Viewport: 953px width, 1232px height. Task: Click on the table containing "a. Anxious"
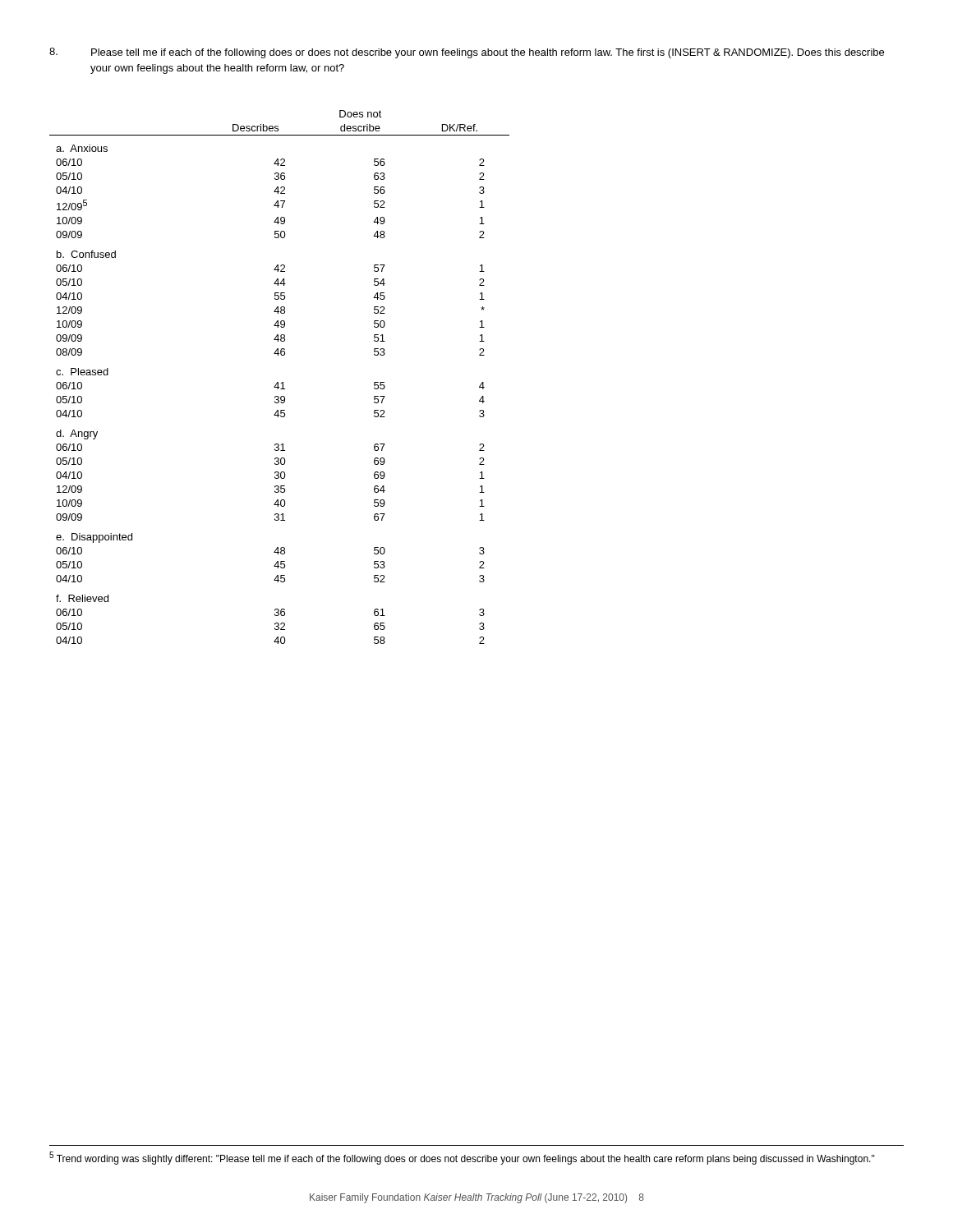pyautogui.click(x=279, y=377)
